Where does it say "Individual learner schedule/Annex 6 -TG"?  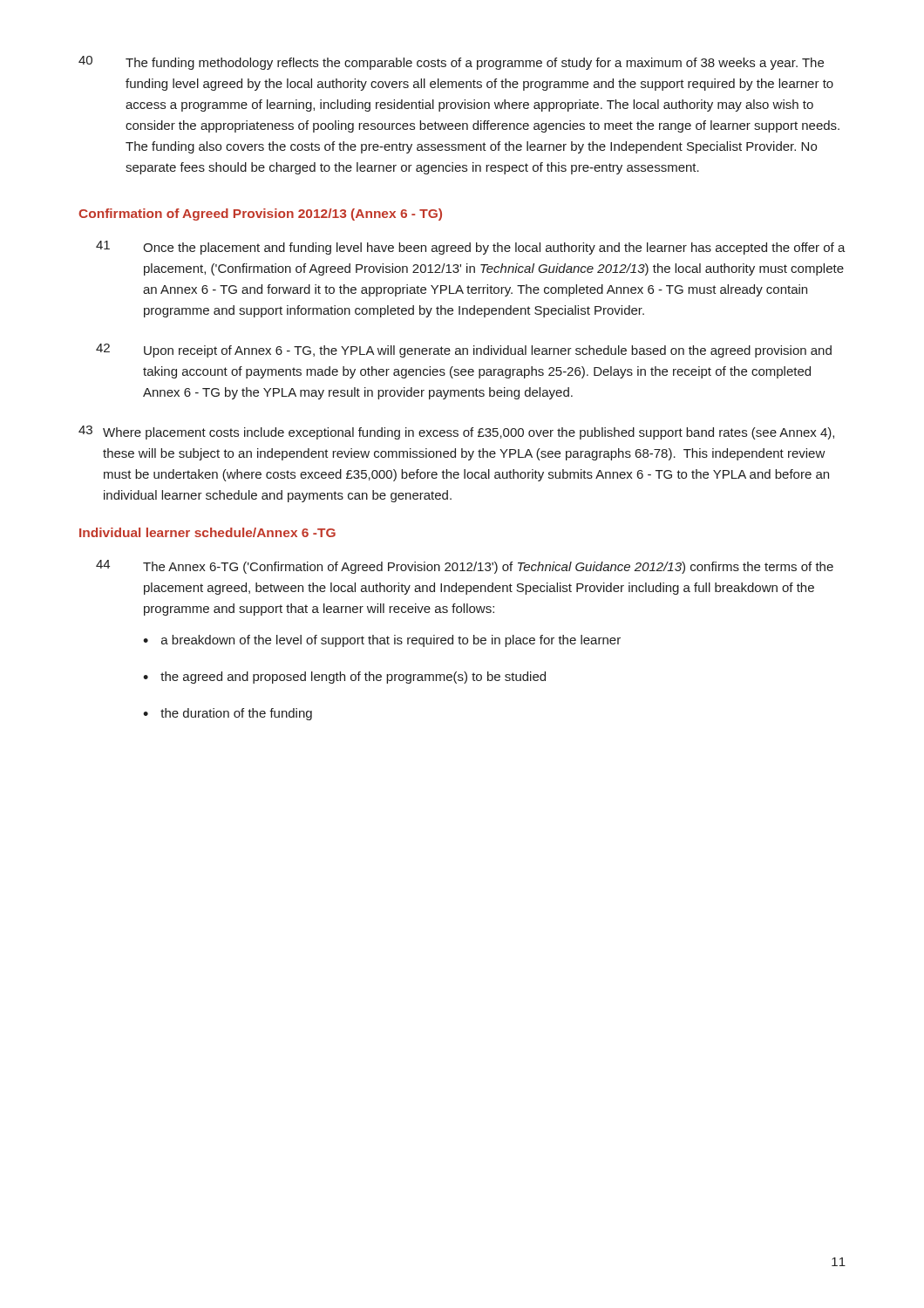pyautogui.click(x=207, y=532)
